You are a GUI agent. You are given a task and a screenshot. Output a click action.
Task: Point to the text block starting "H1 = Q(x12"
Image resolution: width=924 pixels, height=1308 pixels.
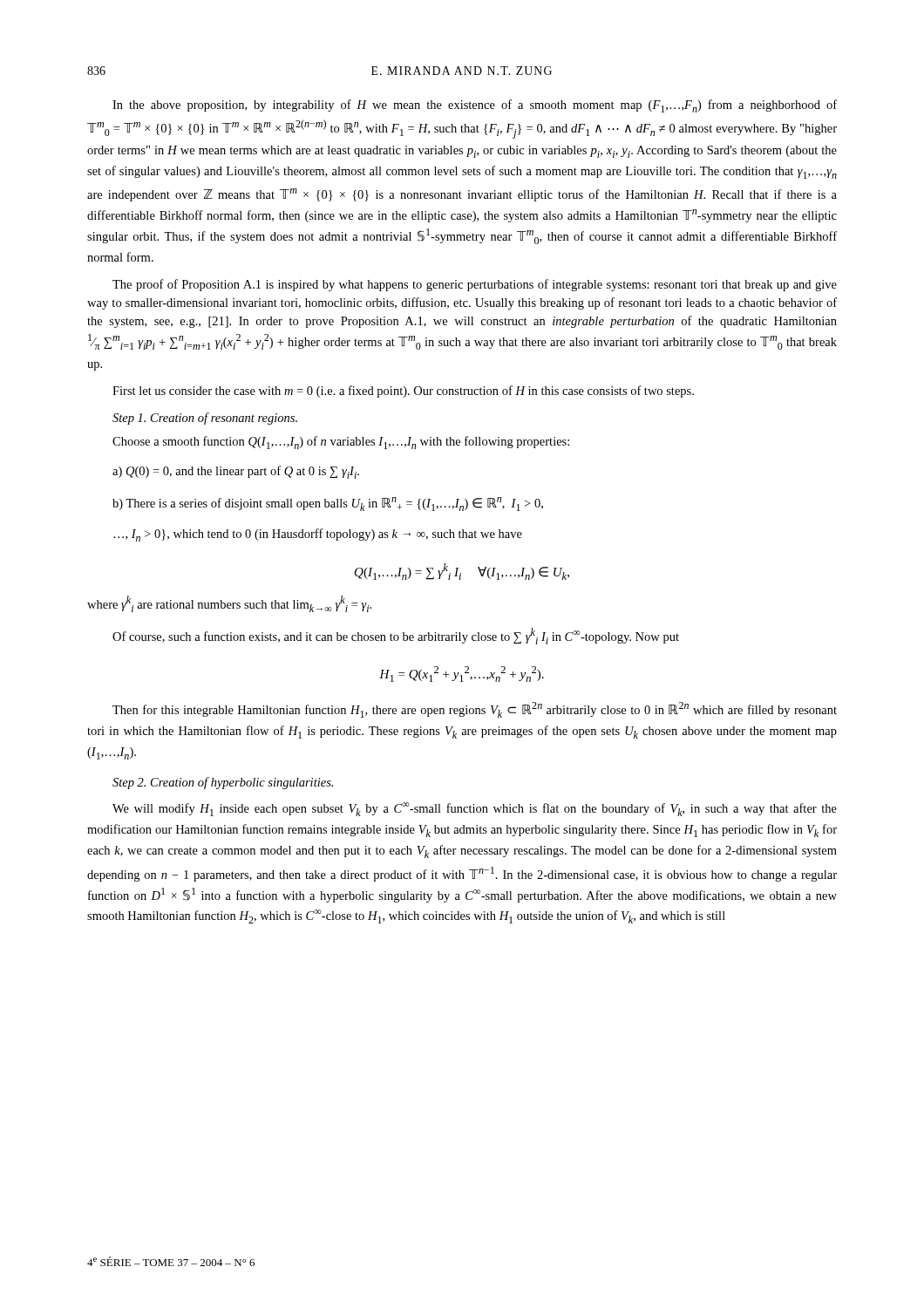click(x=462, y=674)
